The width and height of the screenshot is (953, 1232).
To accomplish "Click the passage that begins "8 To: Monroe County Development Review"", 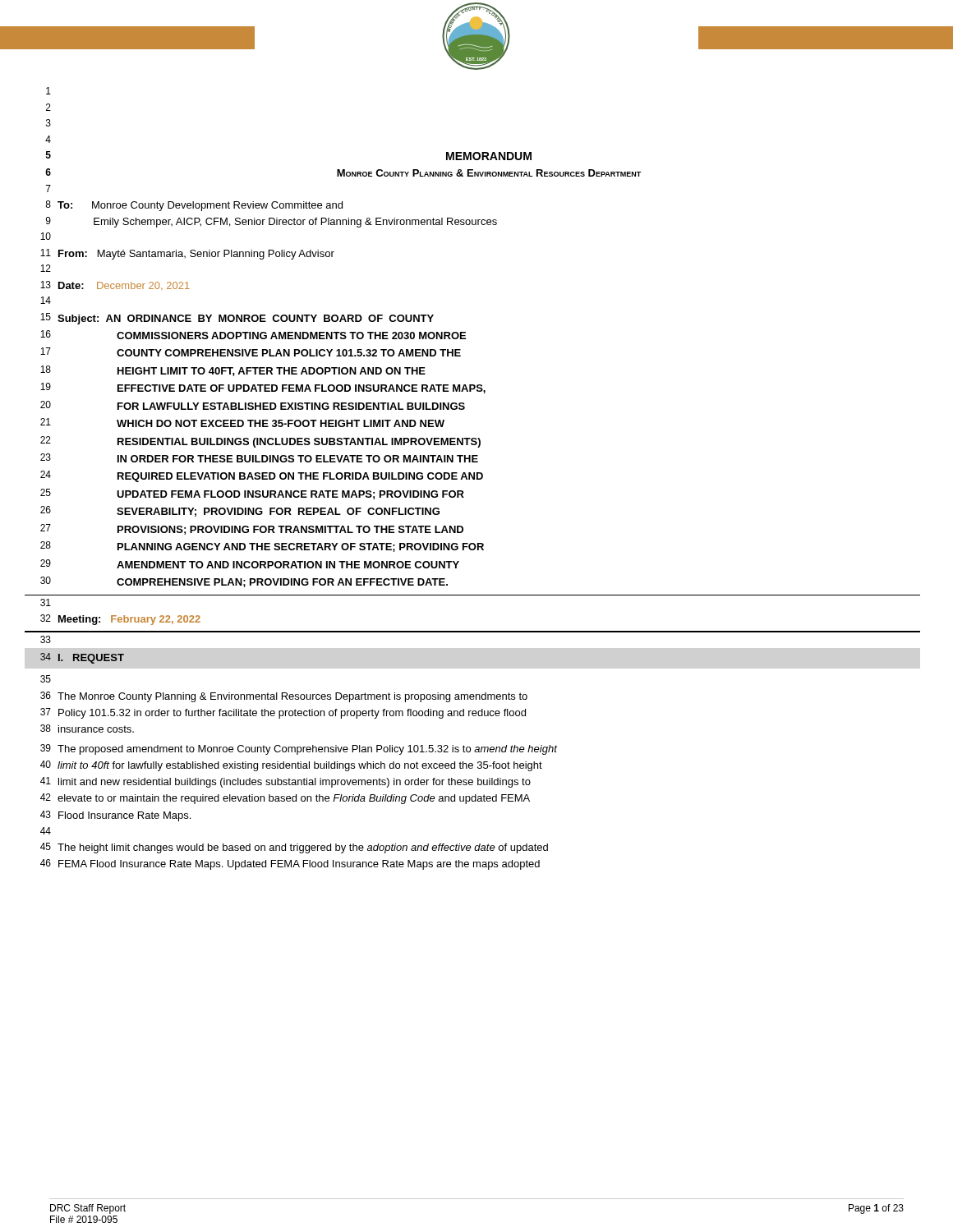I will pyautogui.click(x=472, y=213).
